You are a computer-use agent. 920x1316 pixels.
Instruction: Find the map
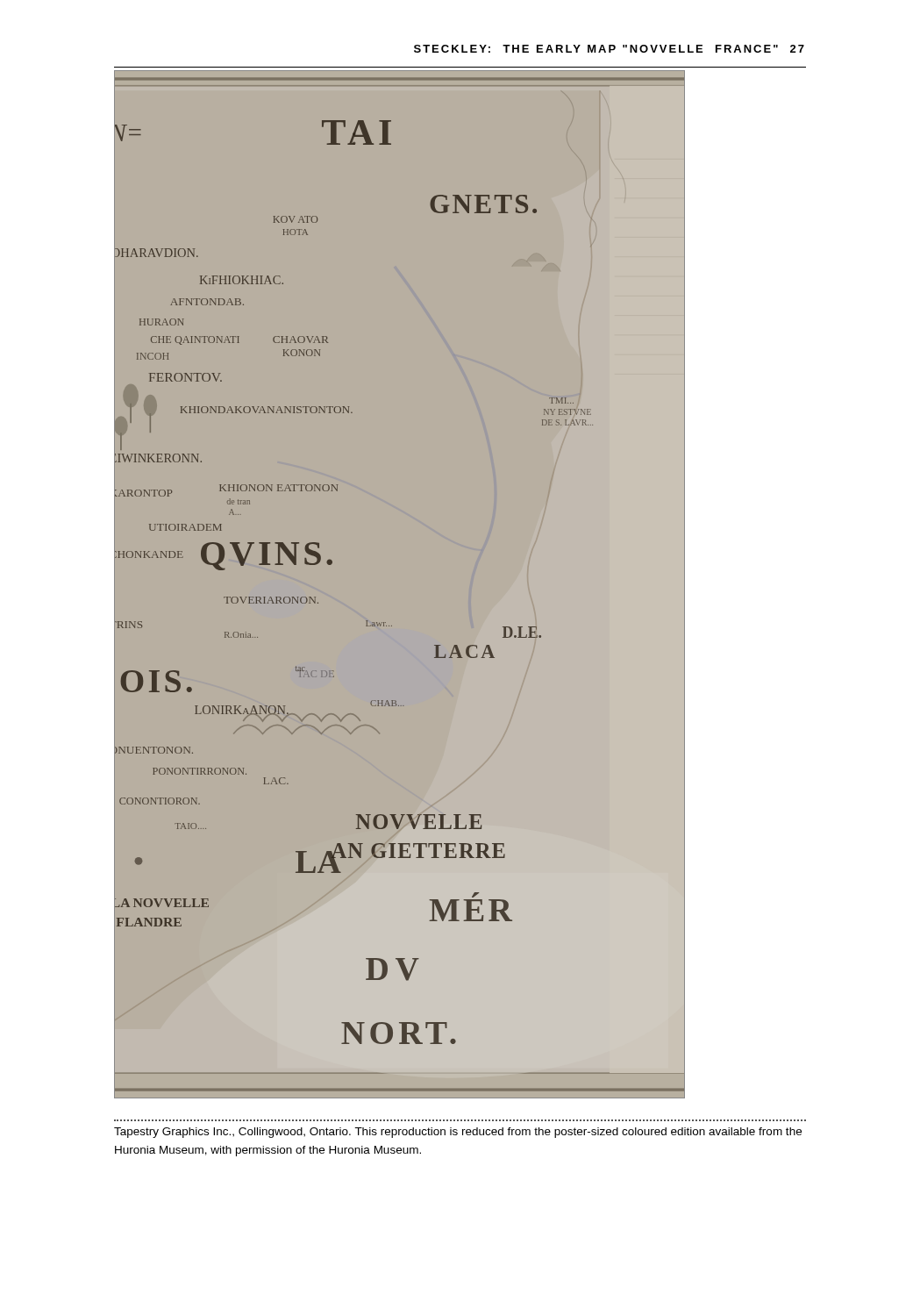click(x=399, y=583)
